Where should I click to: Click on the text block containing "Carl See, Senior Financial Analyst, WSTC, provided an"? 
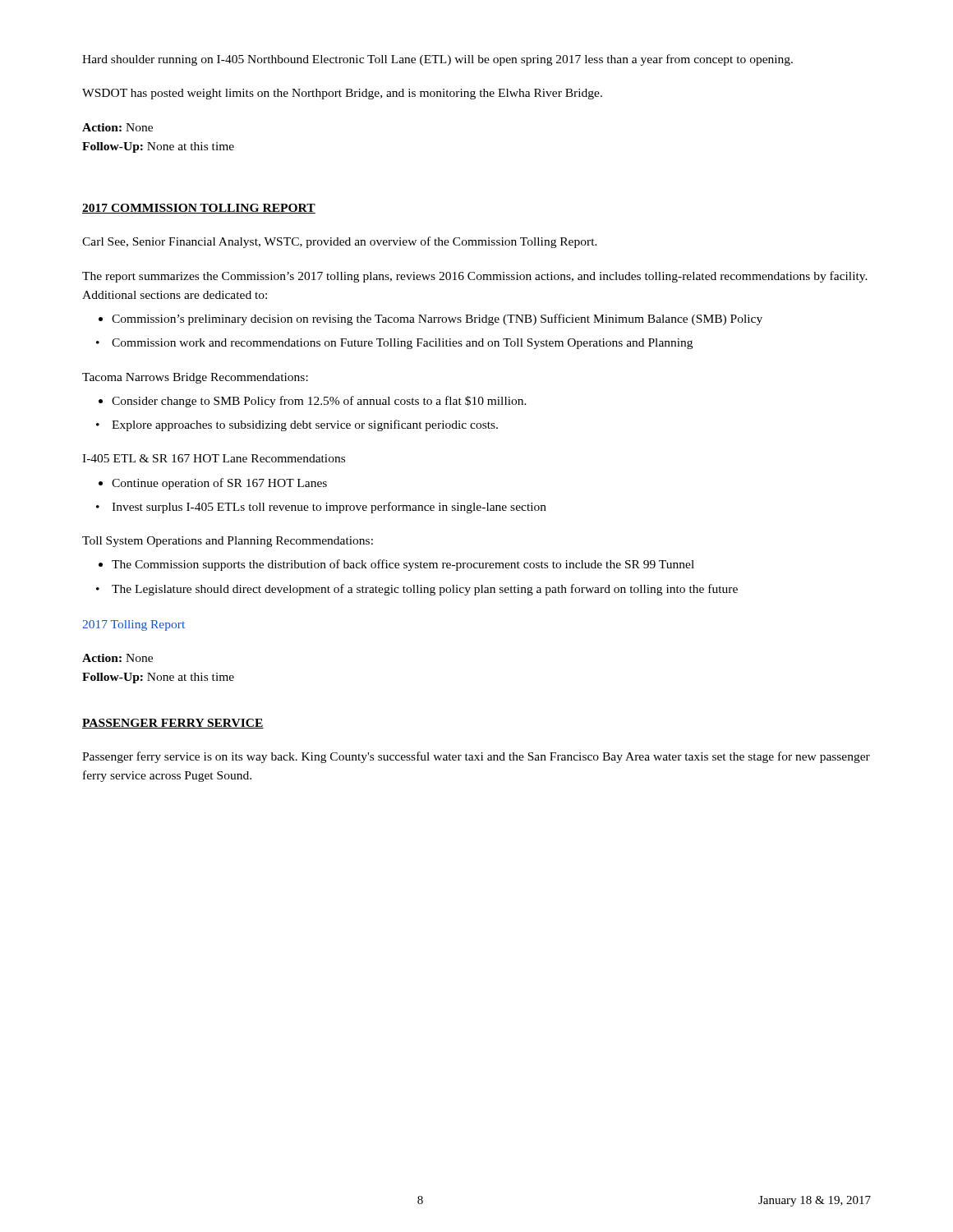coord(476,241)
